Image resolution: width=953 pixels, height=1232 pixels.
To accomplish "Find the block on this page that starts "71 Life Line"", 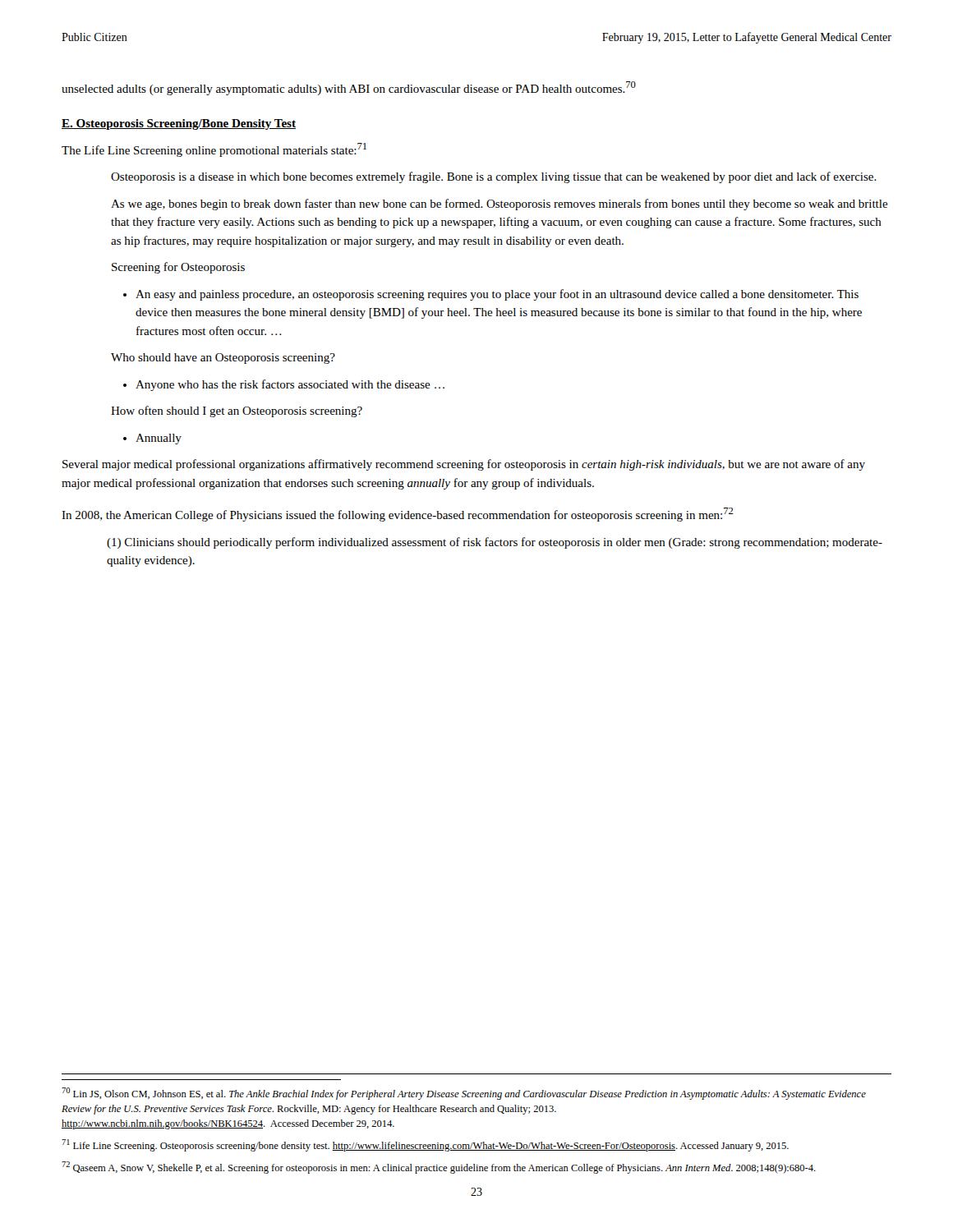I will tap(425, 1145).
